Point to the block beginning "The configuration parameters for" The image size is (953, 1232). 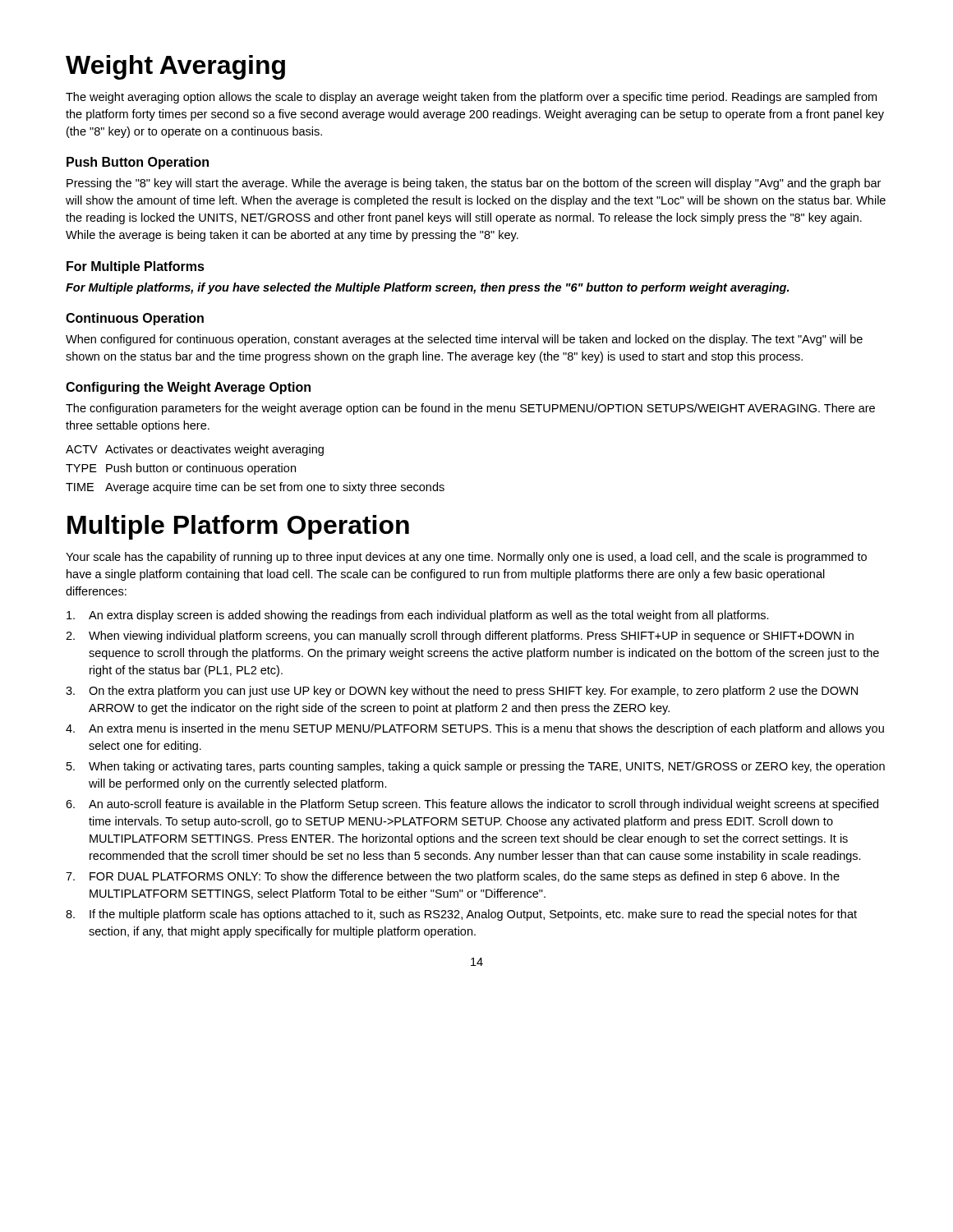[476, 417]
